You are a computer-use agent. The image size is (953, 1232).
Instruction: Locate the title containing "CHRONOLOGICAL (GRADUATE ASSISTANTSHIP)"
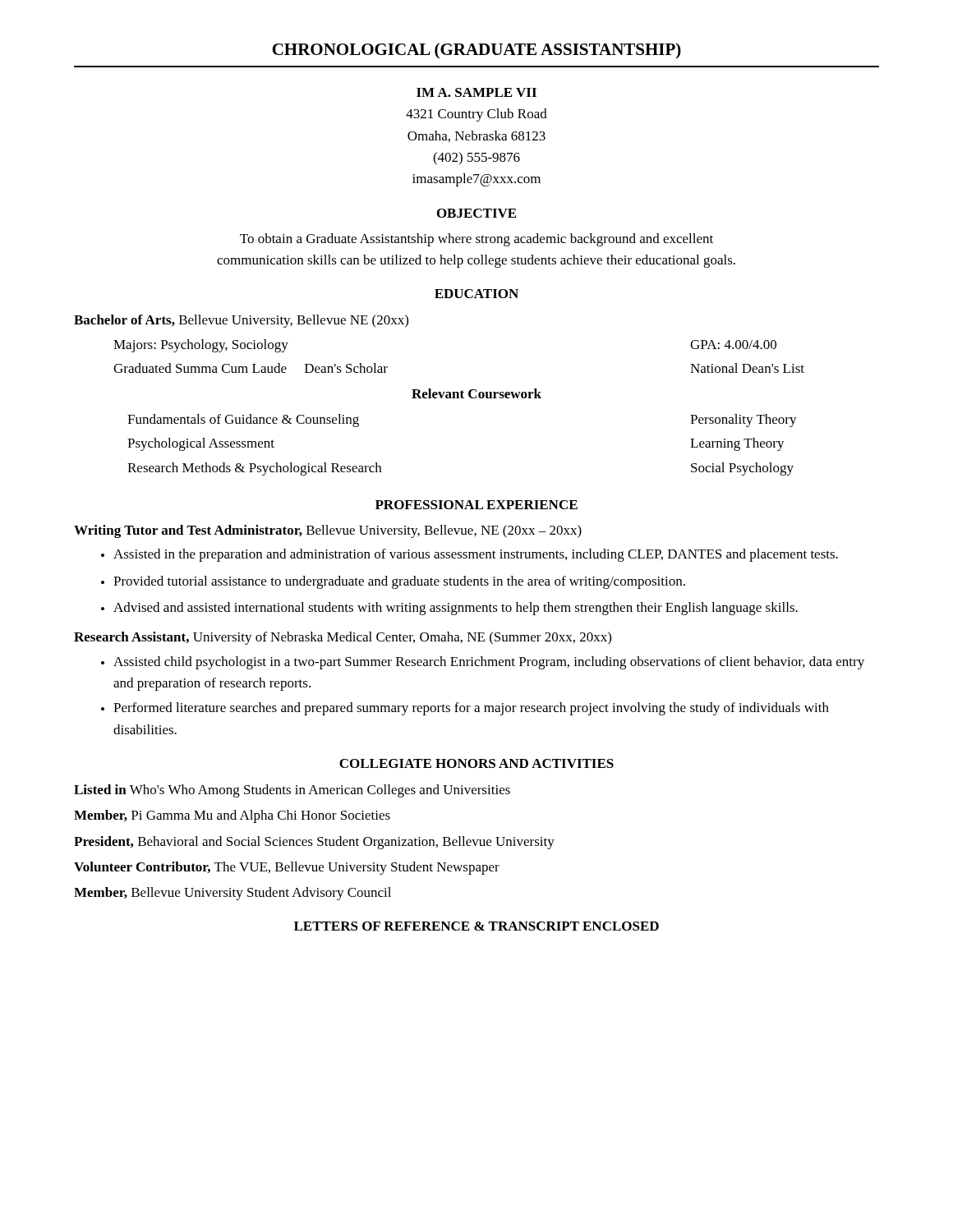click(x=476, y=49)
